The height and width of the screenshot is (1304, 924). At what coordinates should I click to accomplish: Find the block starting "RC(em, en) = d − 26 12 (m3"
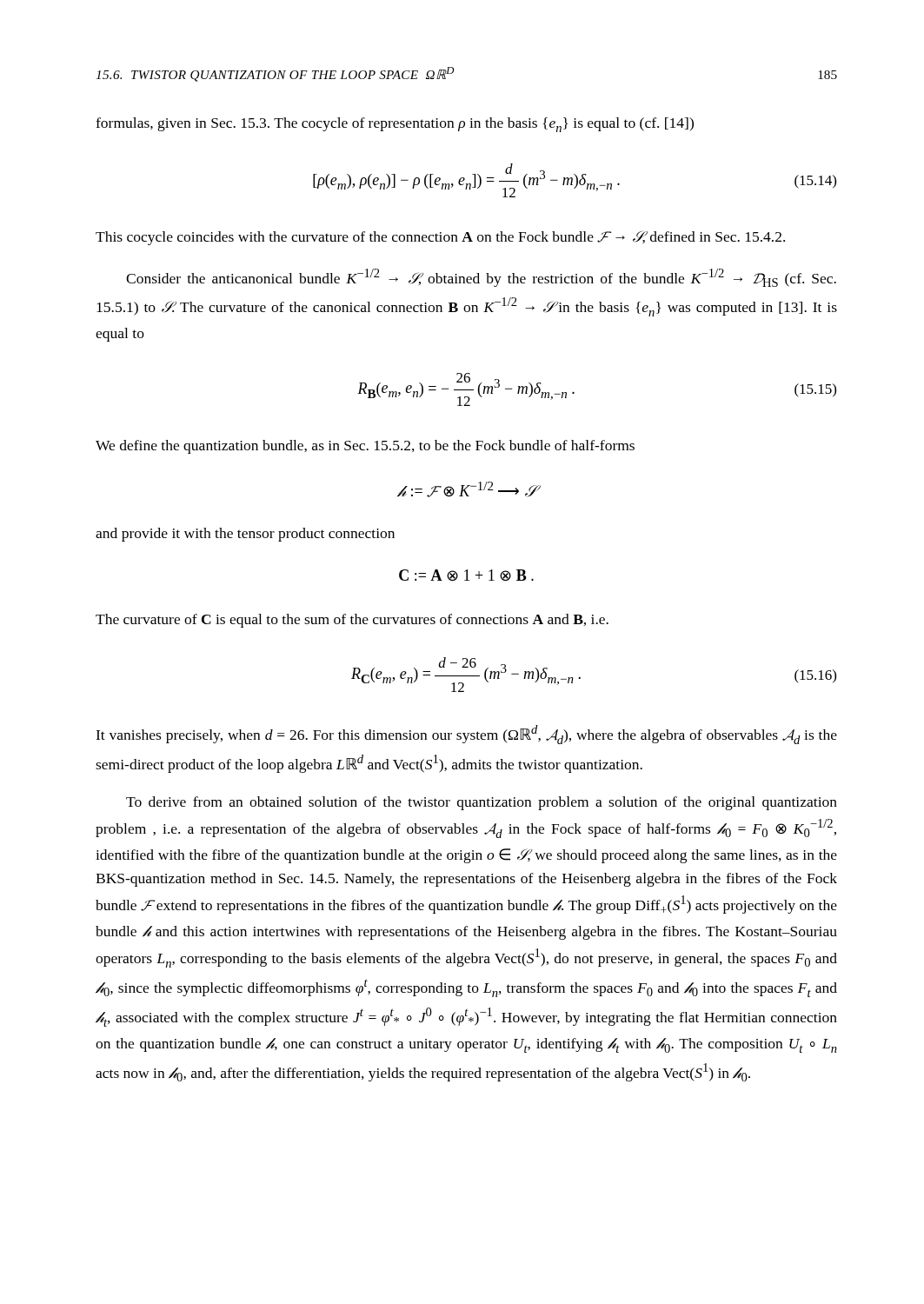(594, 676)
